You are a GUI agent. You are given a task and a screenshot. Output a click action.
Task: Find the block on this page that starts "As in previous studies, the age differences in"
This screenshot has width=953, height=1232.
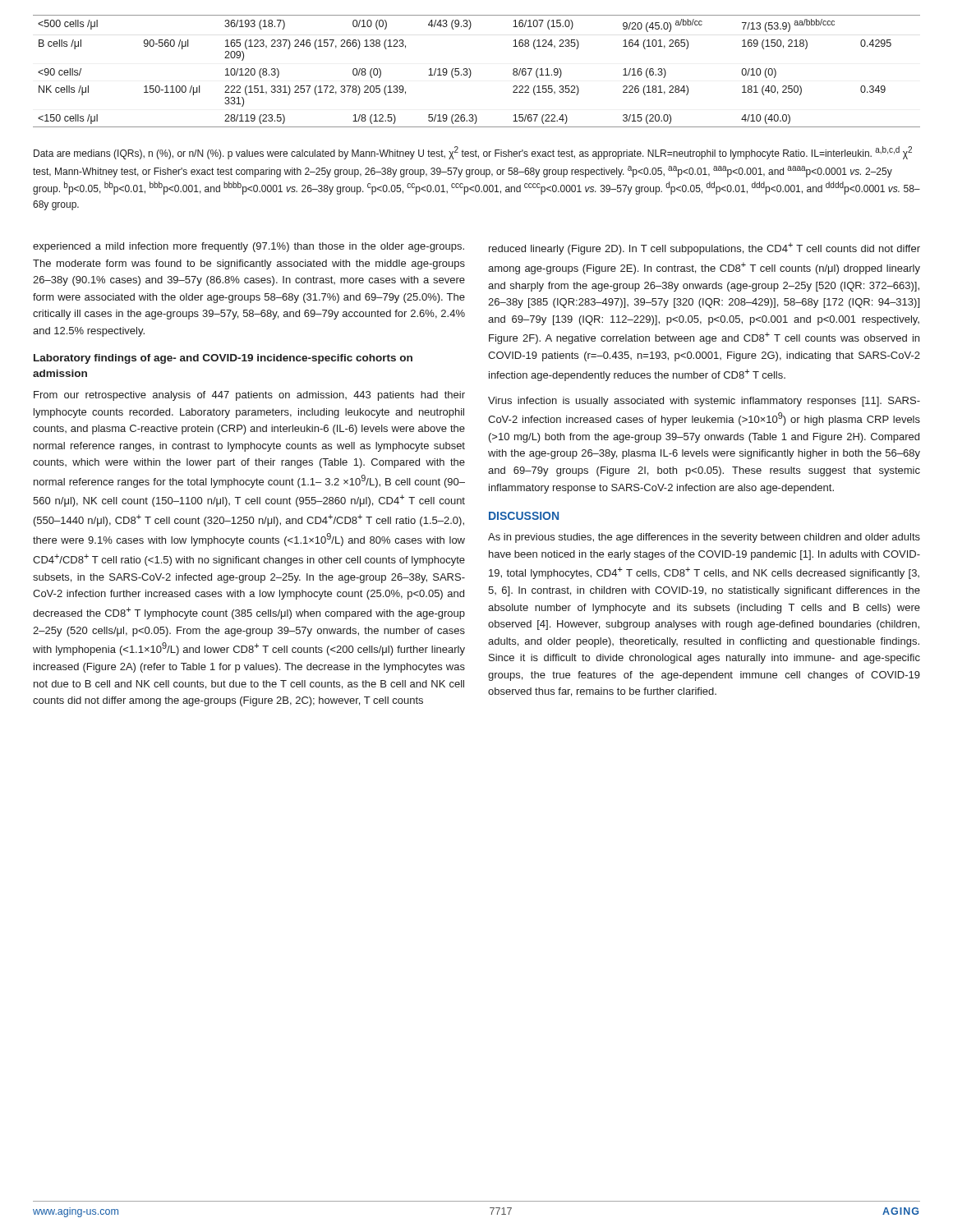[x=704, y=614]
